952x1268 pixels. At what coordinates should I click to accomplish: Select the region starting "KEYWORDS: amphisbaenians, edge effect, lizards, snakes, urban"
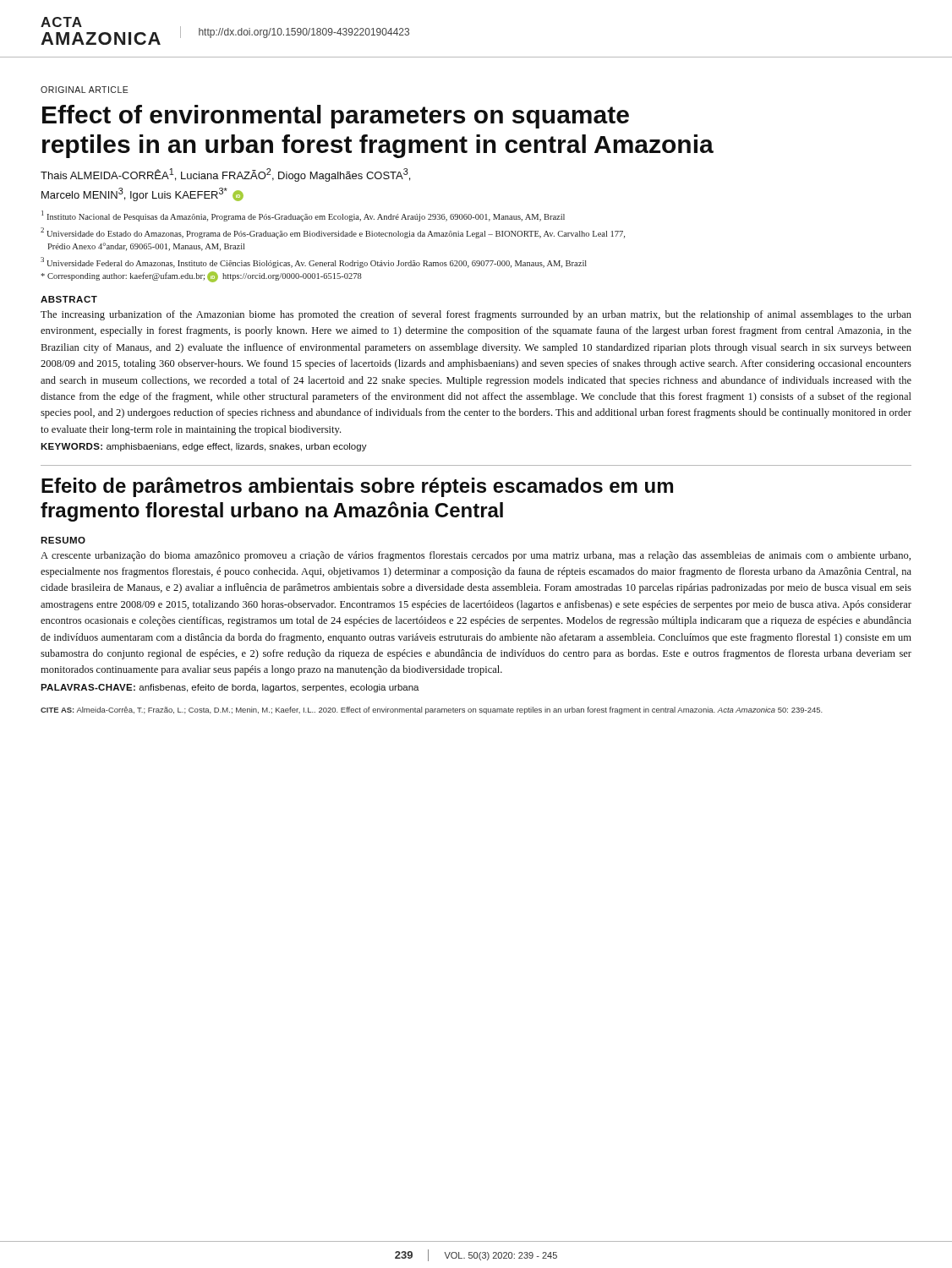click(203, 446)
